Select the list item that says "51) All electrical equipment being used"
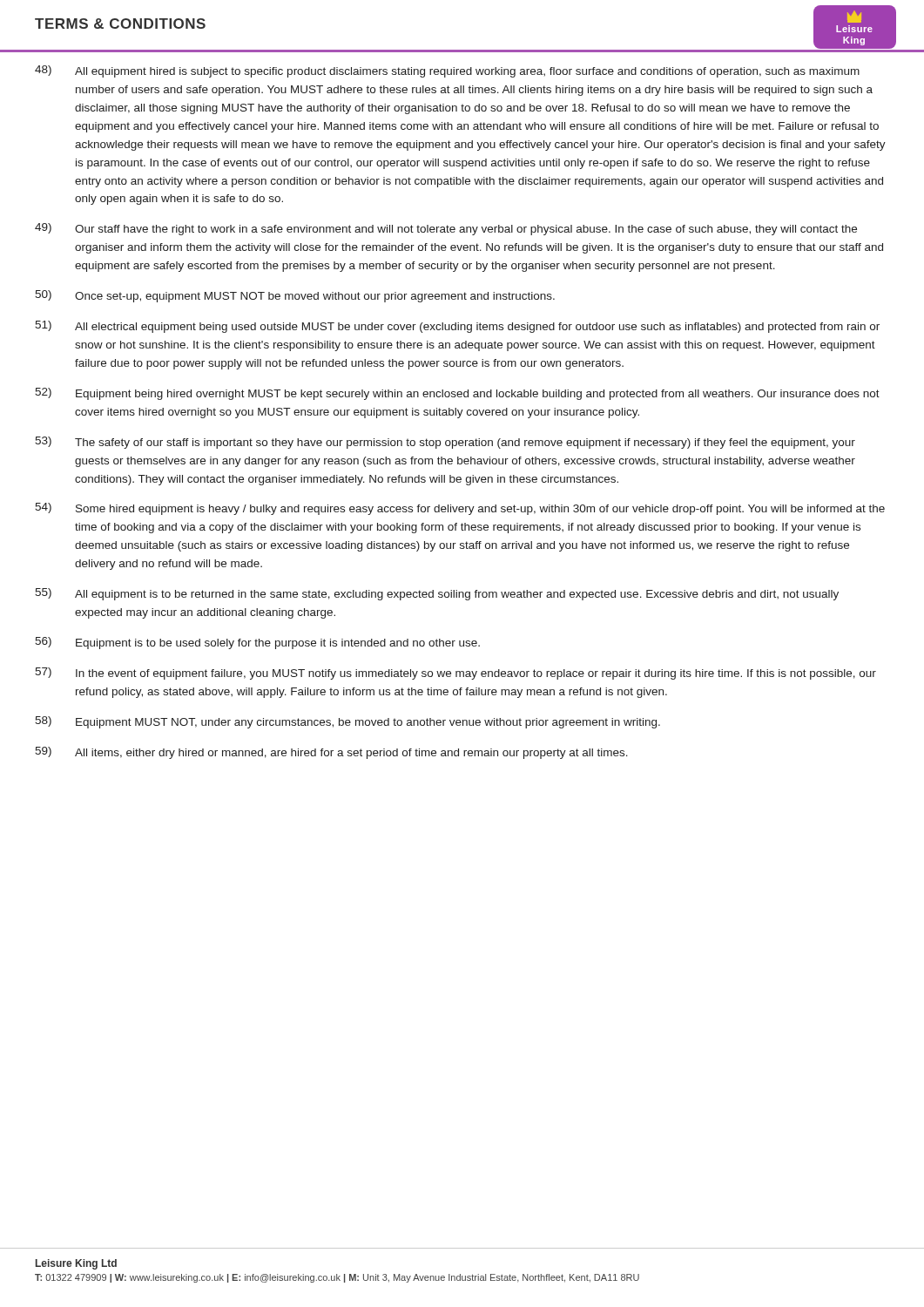Viewport: 924px width, 1307px height. pyautogui.click(x=462, y=345)
